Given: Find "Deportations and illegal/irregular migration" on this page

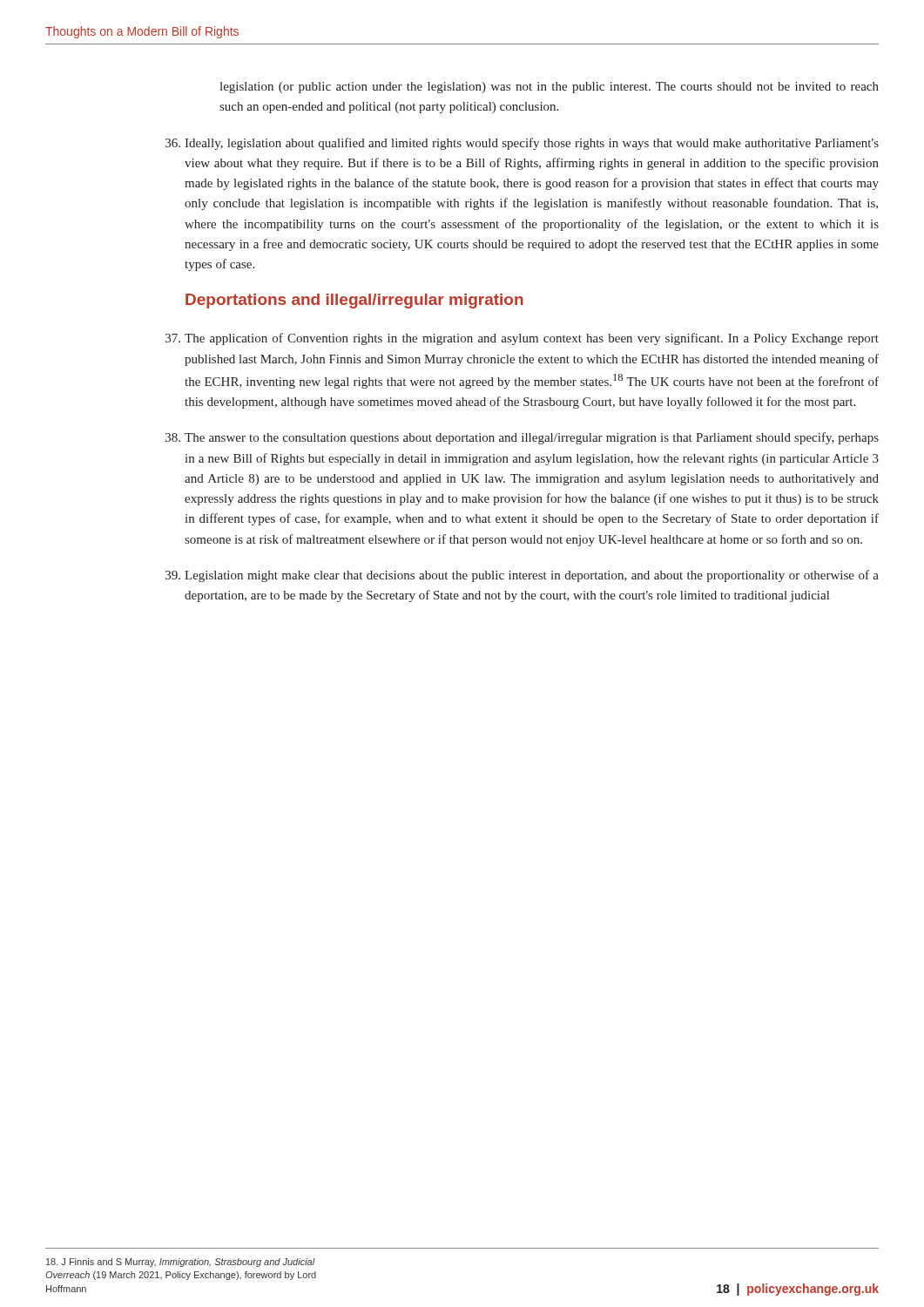Looking at the screenshot, I should pyautogui.click(x=354, y=300).
